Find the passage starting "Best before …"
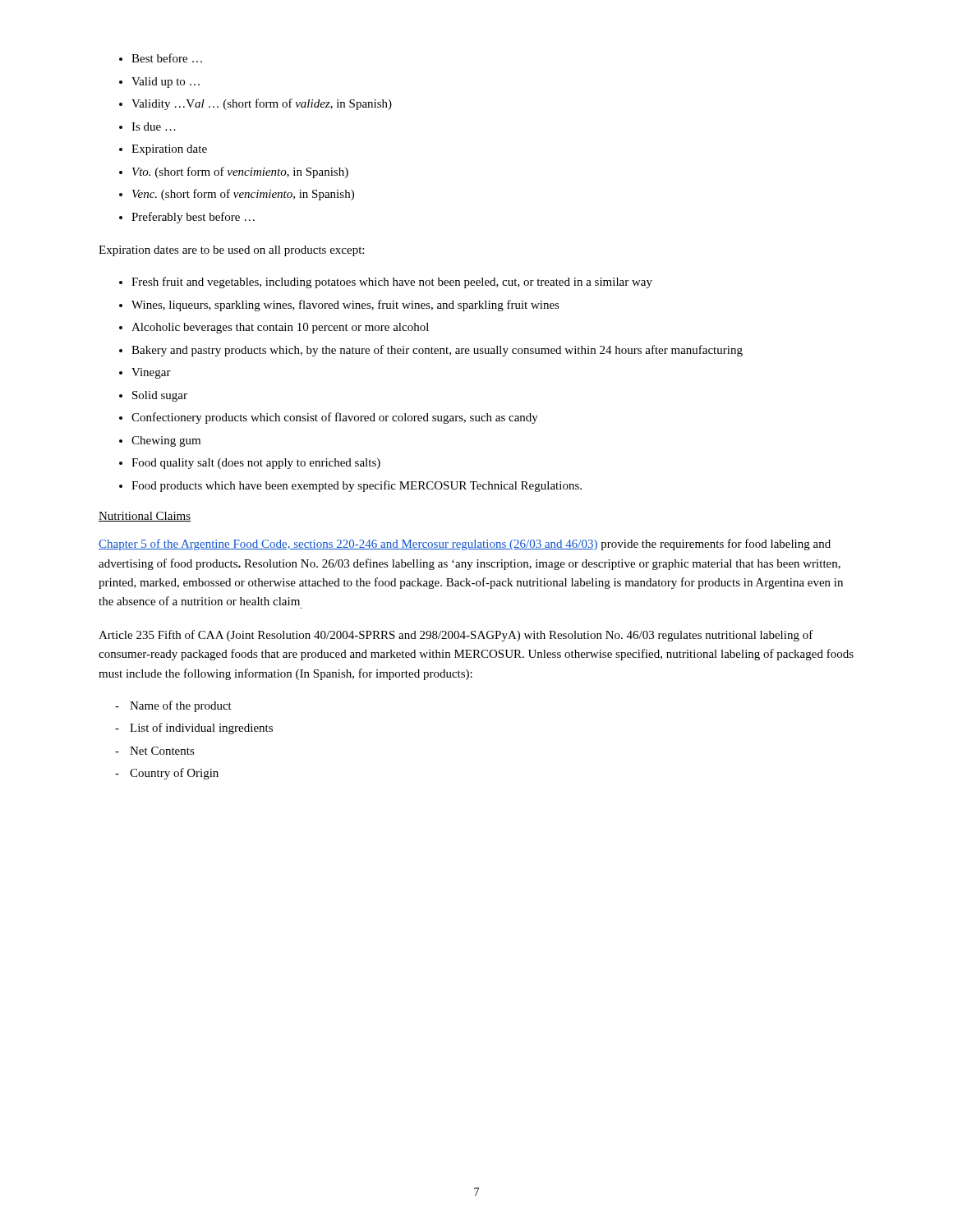The width and height of the screenshot is (953, 1232). (x=167, y=58)
